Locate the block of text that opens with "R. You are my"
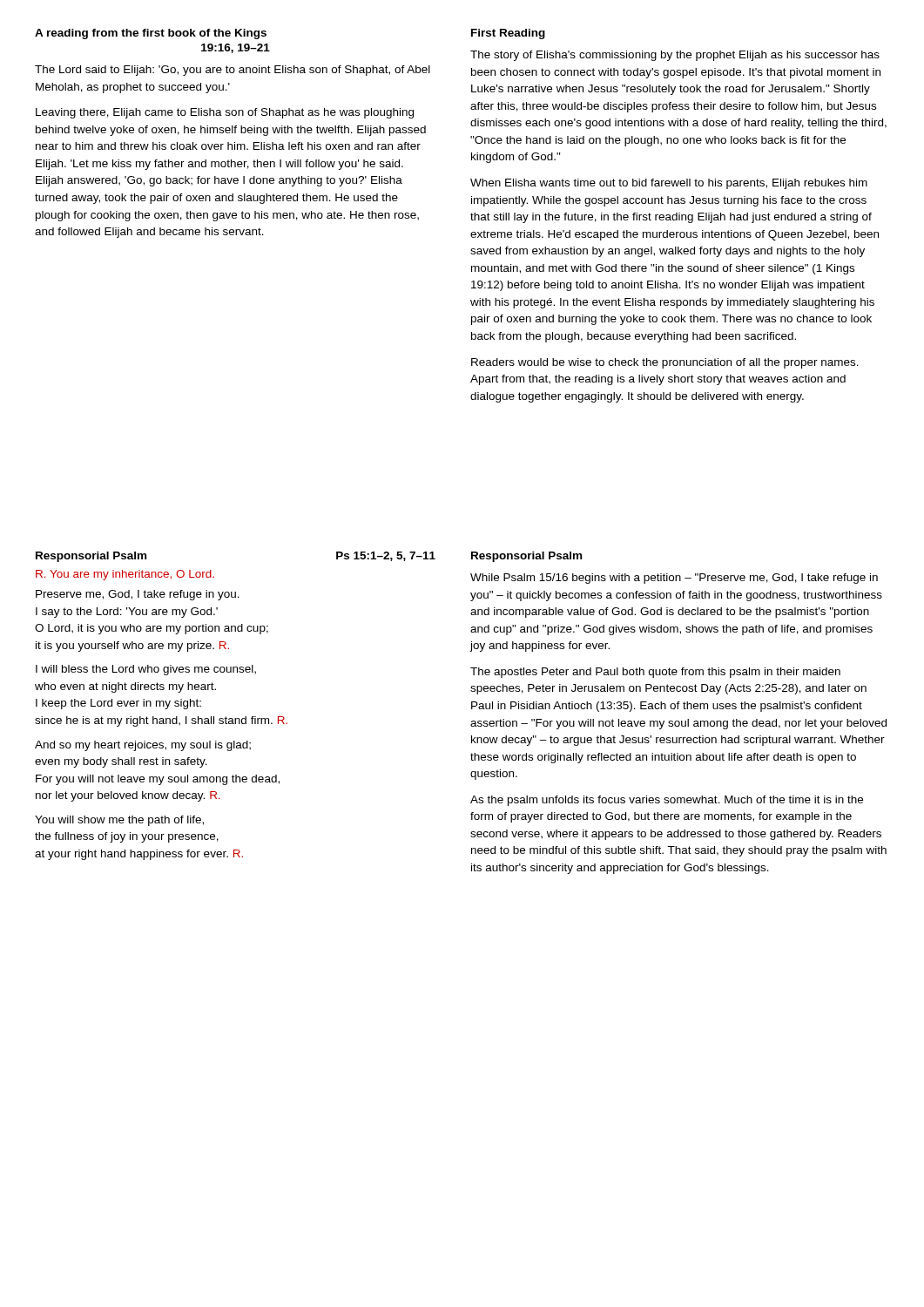924x1307 pixels. [x=125, y=574]
